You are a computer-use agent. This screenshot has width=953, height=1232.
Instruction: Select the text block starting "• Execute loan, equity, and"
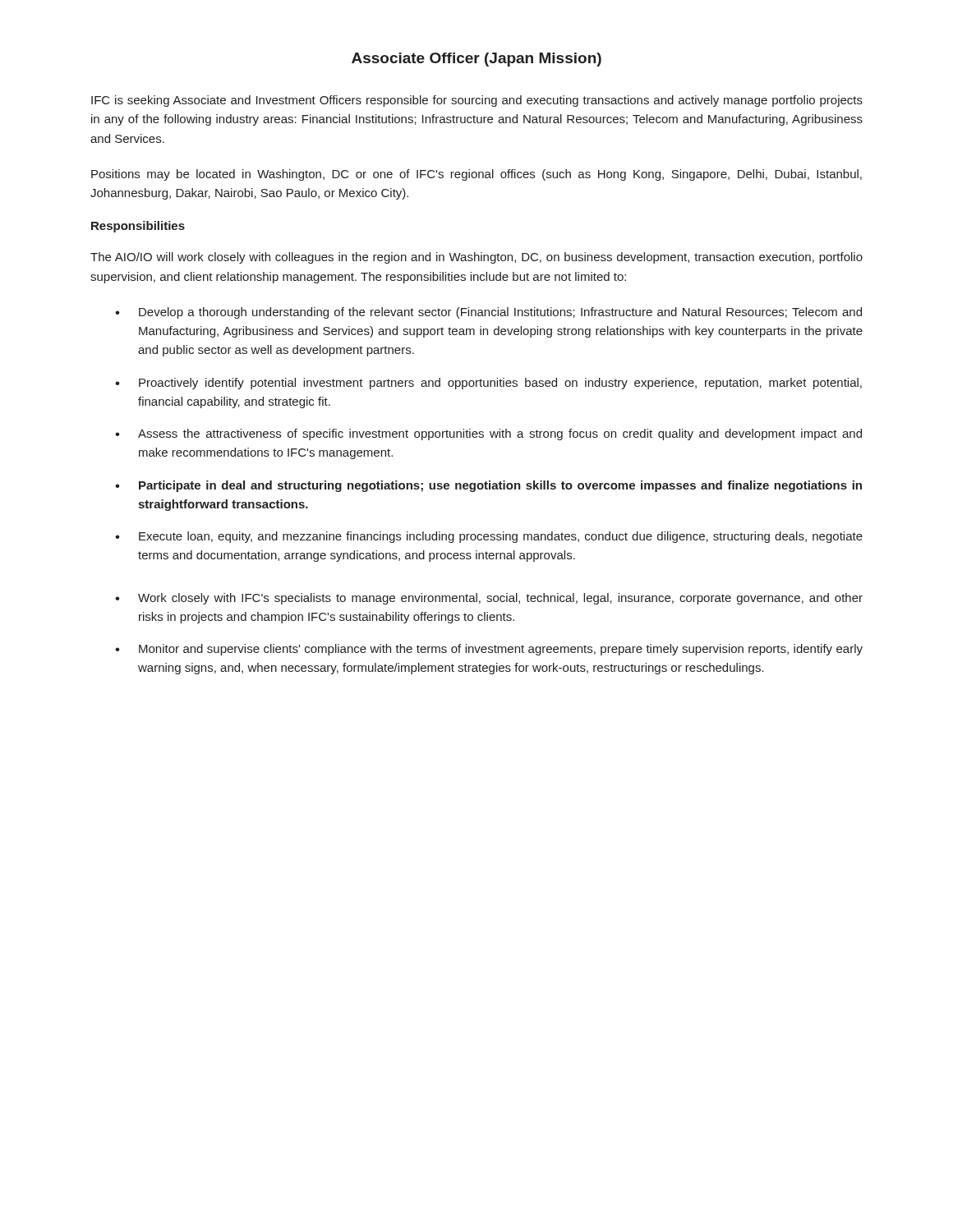(489, 546)
